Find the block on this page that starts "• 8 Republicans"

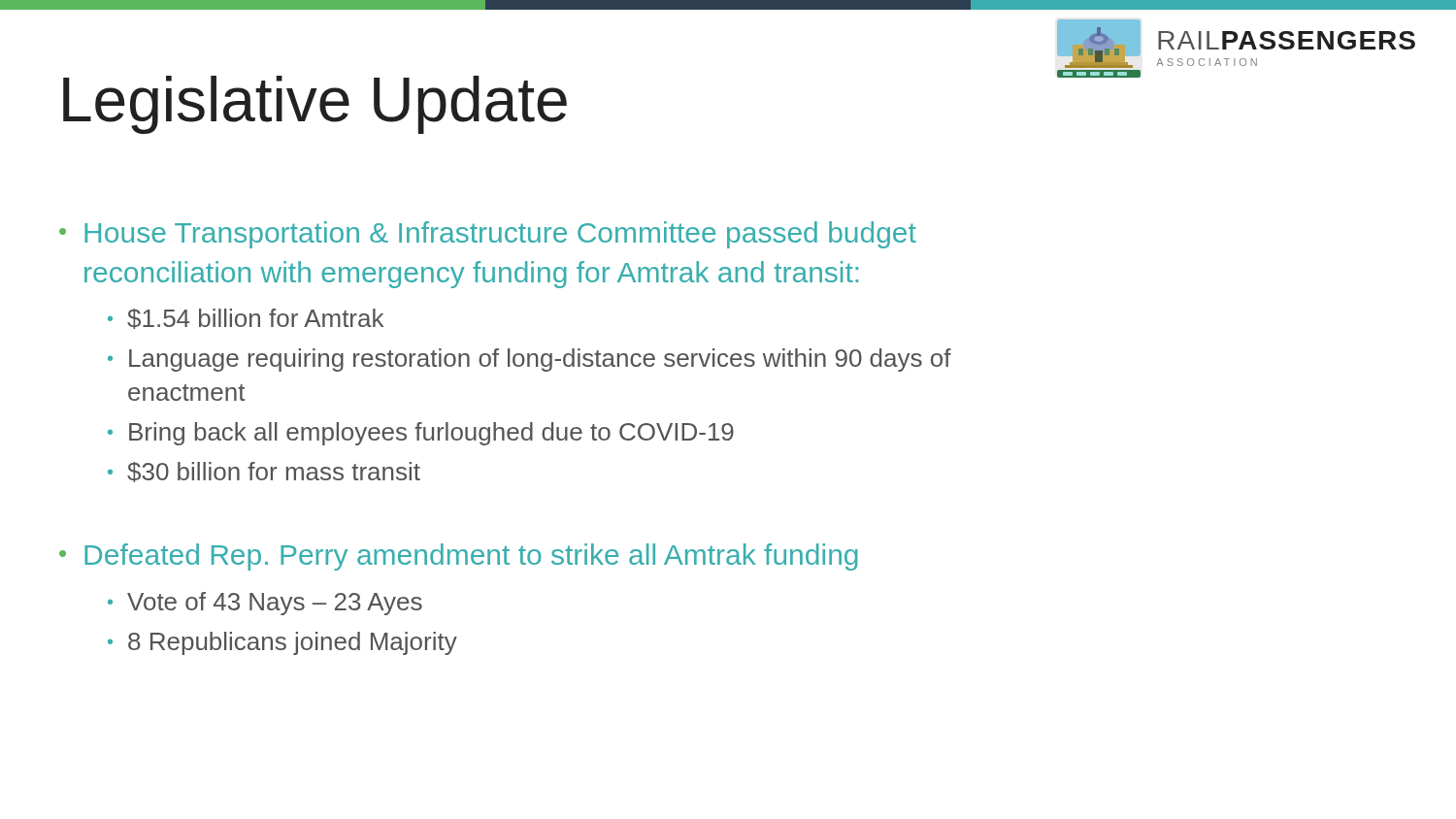tap(282, 642)
